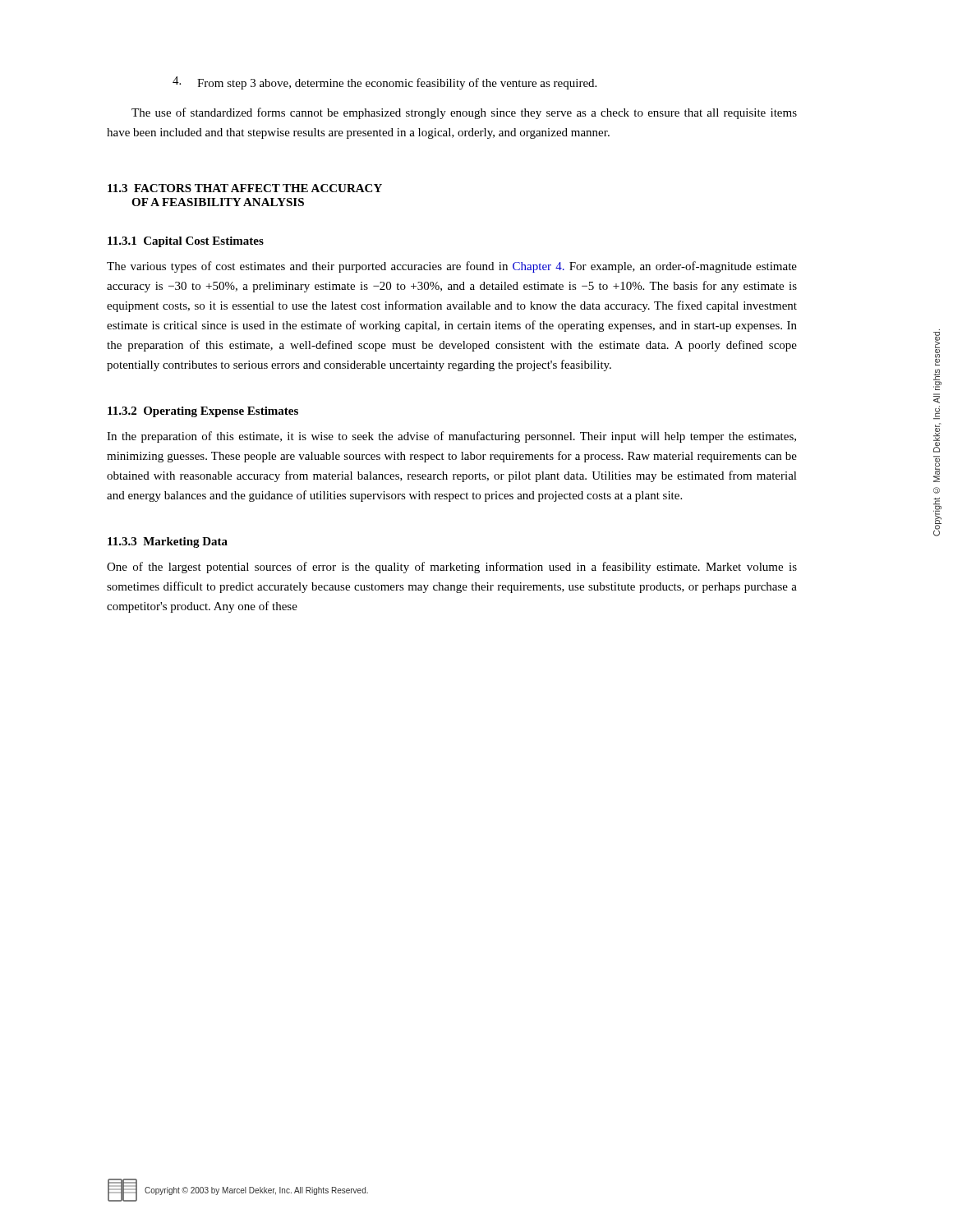Find "11.3.3 Marketing Data" on this page
The width and height of the screenshot is (953, 1232).
point(167,541)
